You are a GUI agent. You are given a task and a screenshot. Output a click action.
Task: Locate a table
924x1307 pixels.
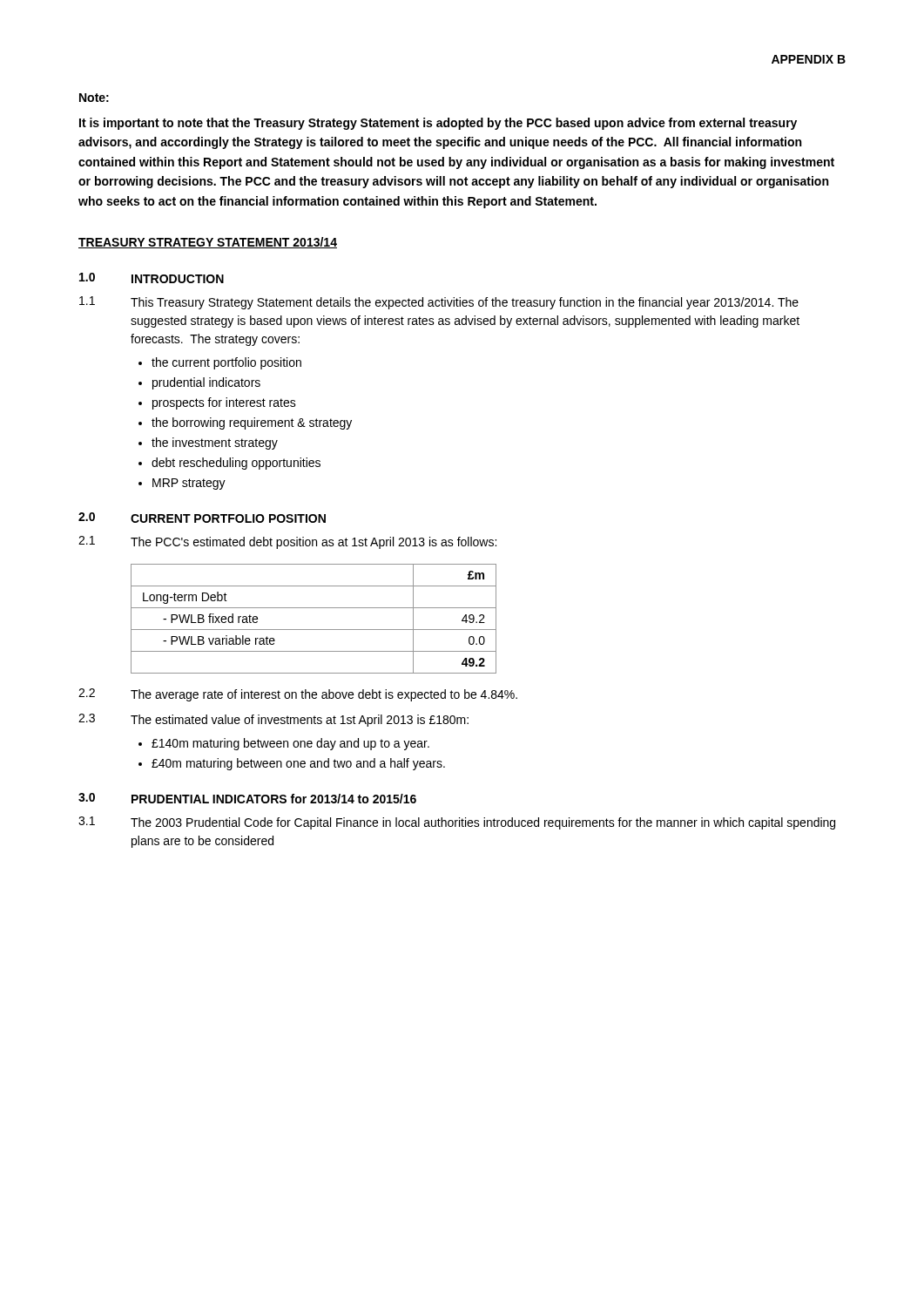pyautogui.click(x=488, y=619)
